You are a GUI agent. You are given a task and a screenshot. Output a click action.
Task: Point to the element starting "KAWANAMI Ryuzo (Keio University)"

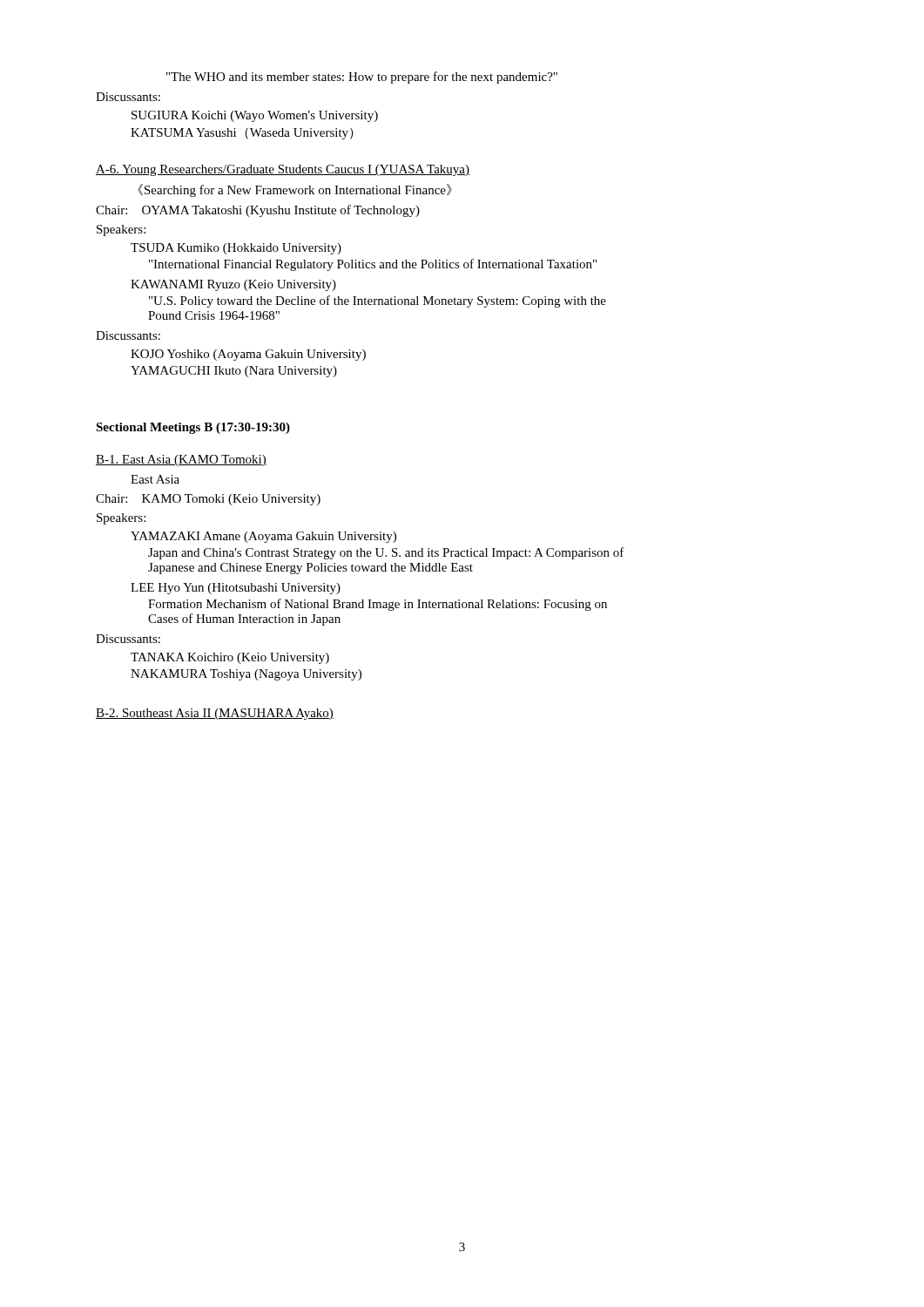coord(233,284)
